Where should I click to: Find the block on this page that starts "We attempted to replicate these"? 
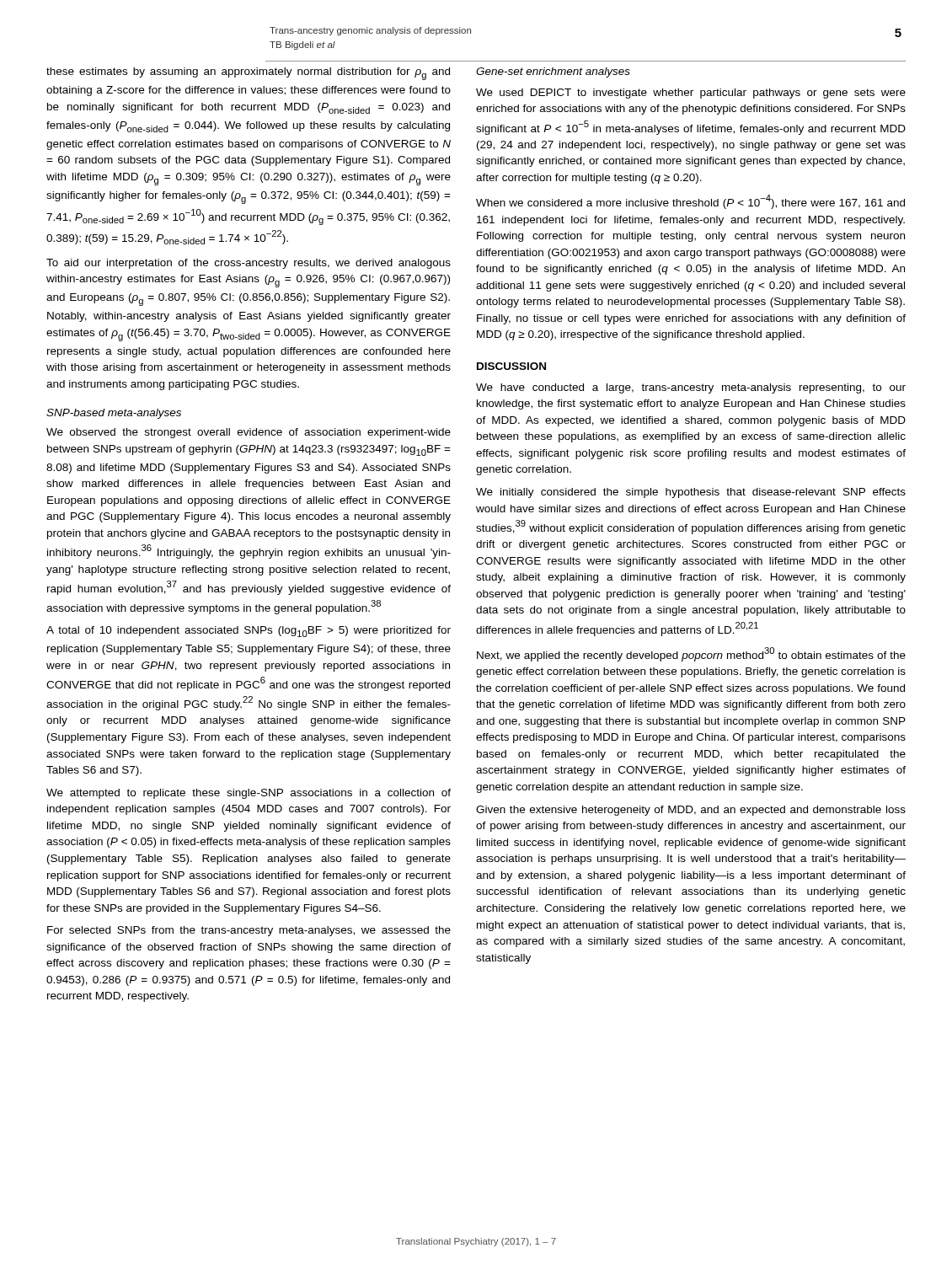point(249,850)
